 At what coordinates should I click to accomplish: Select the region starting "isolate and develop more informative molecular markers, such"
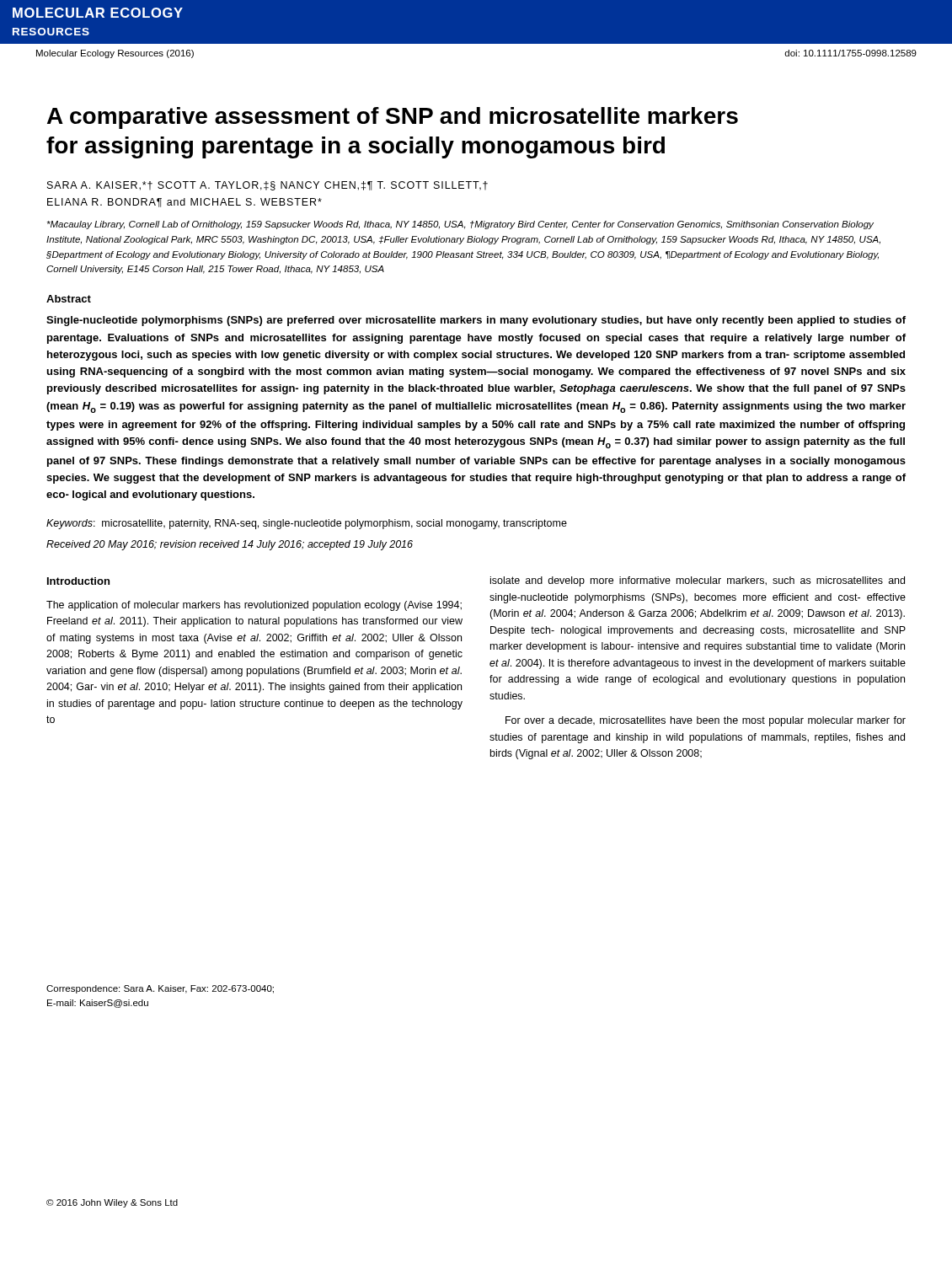pos(698,668)
